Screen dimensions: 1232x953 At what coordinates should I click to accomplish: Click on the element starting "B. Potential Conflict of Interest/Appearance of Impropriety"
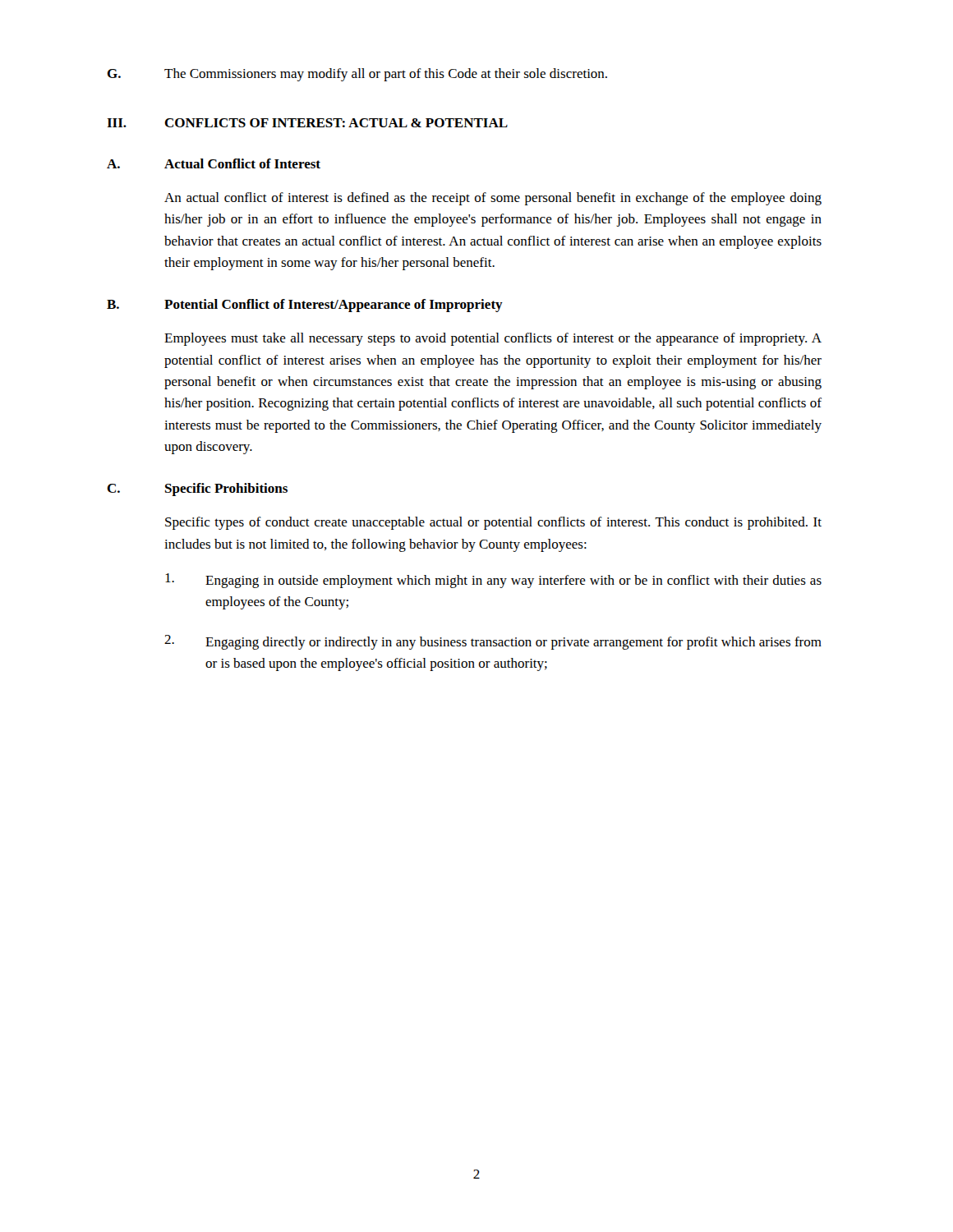click(305, 305)
